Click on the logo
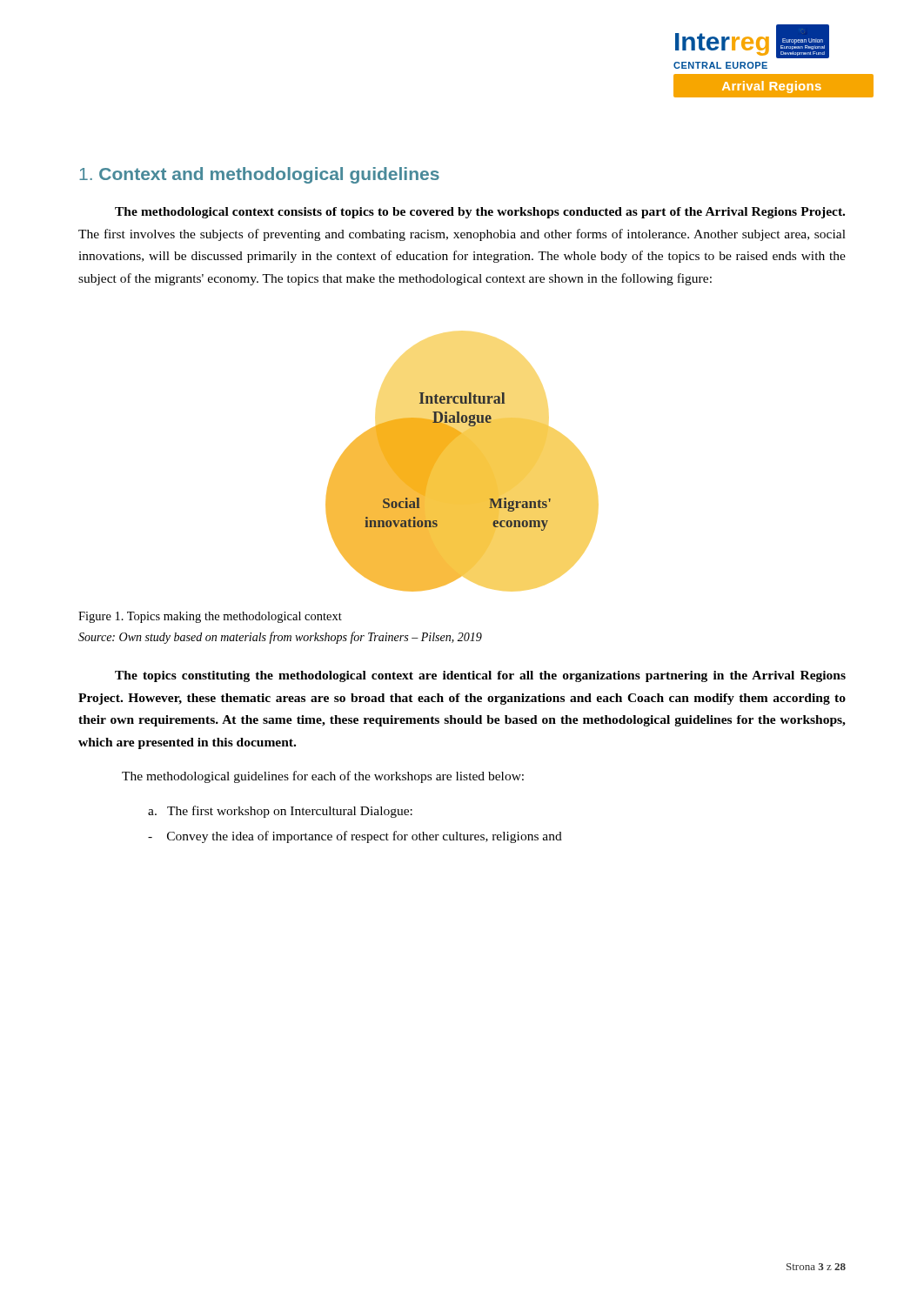Image resolution: width=924 pixels, height=1305 pixels. (x=773, y=61)
